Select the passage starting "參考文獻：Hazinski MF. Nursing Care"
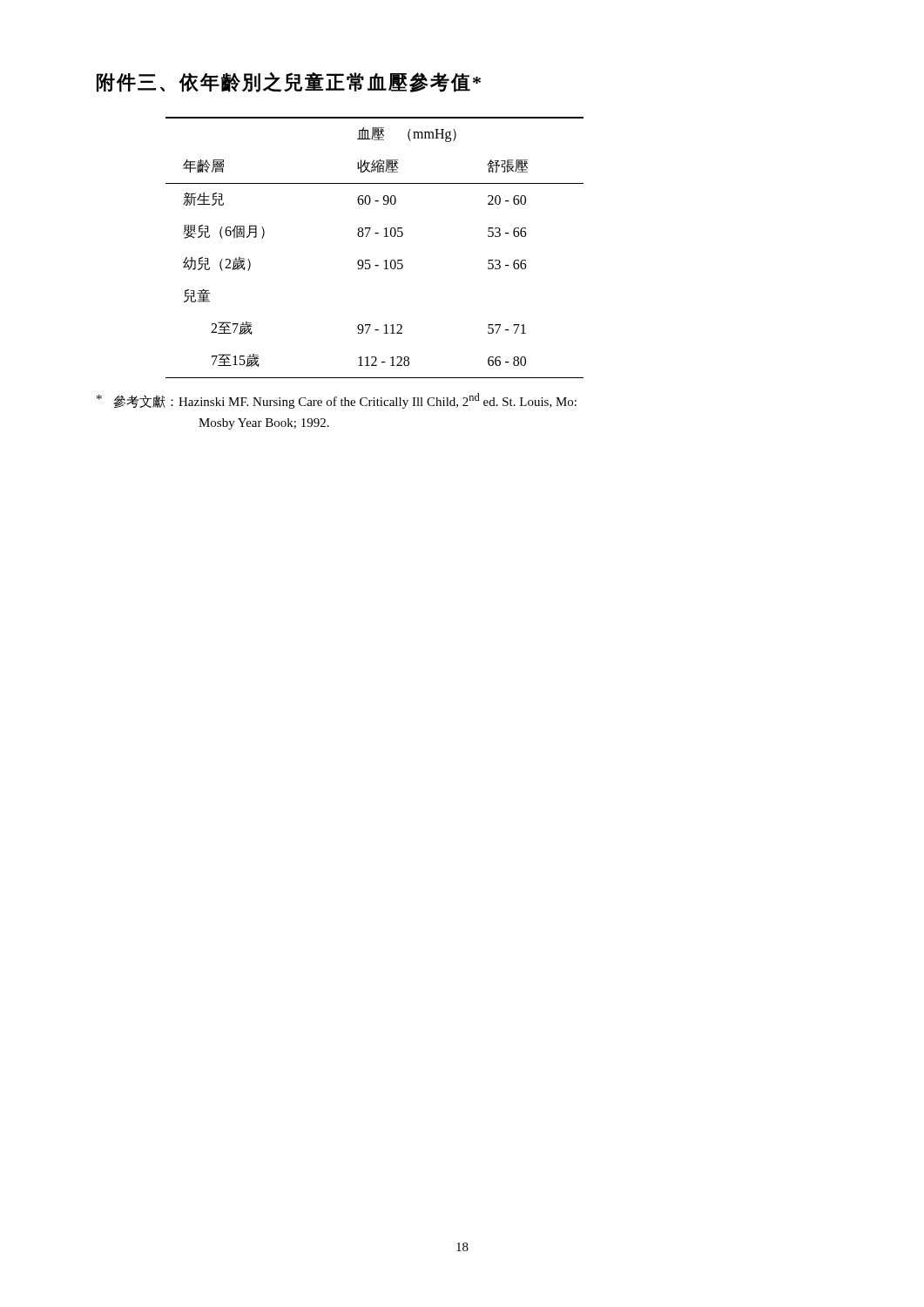 click(x=462, y=411)
